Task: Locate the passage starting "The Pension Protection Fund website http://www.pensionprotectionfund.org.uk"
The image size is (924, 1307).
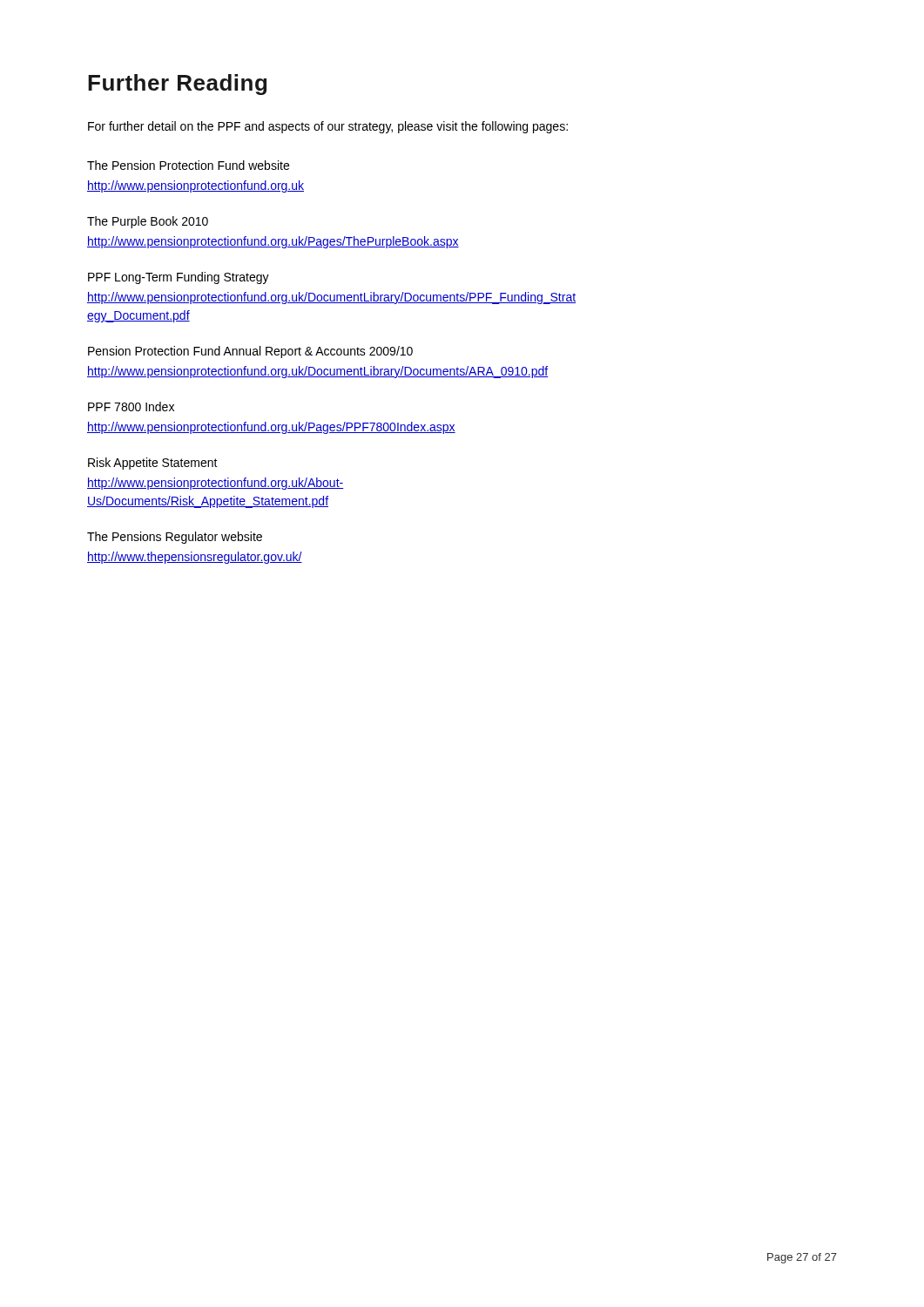Action: (188, 165)
